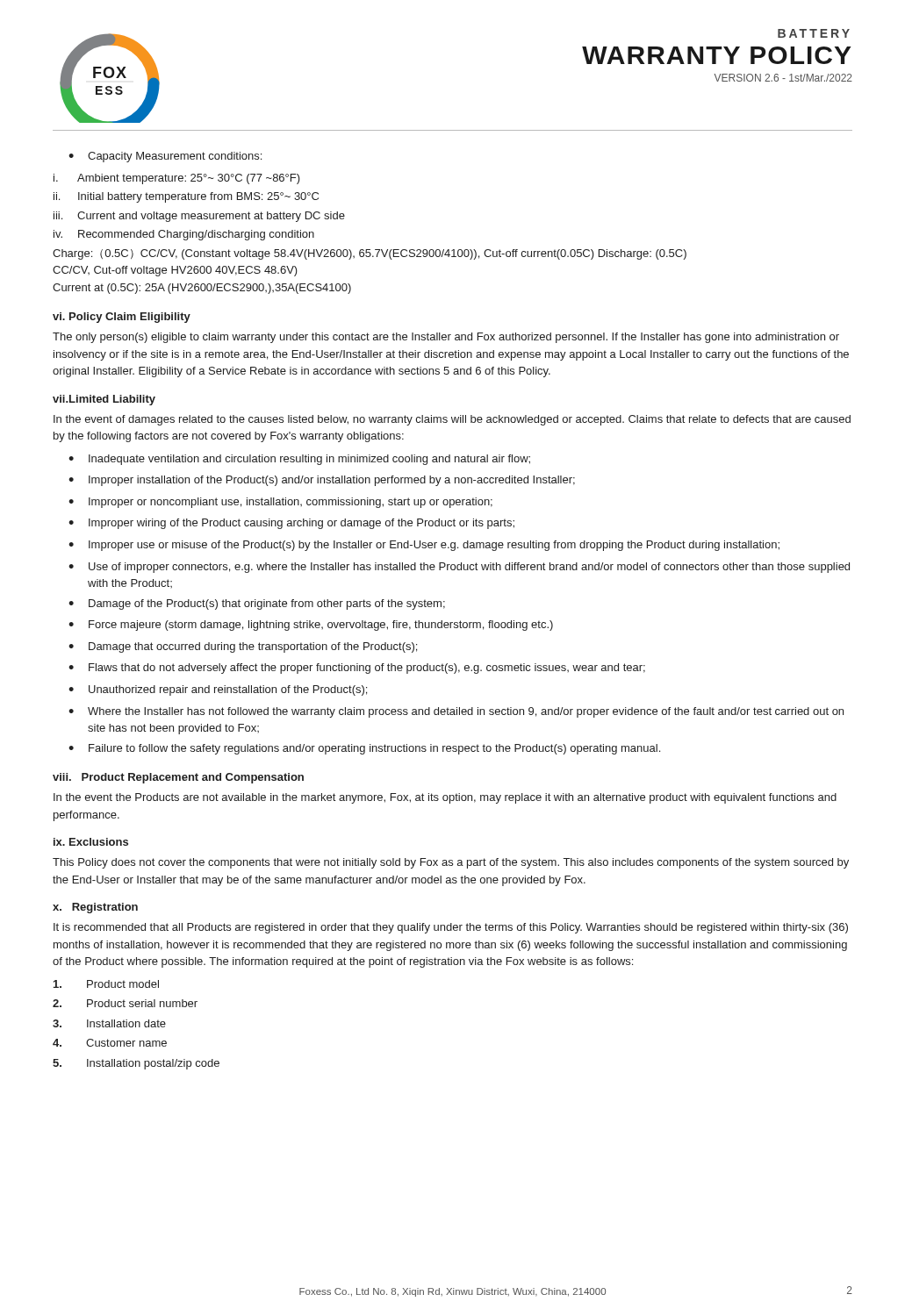Where does it say "ix. Exclusions"?
The width and height of the screenshot is (905, 1316).
pos(91,842)
